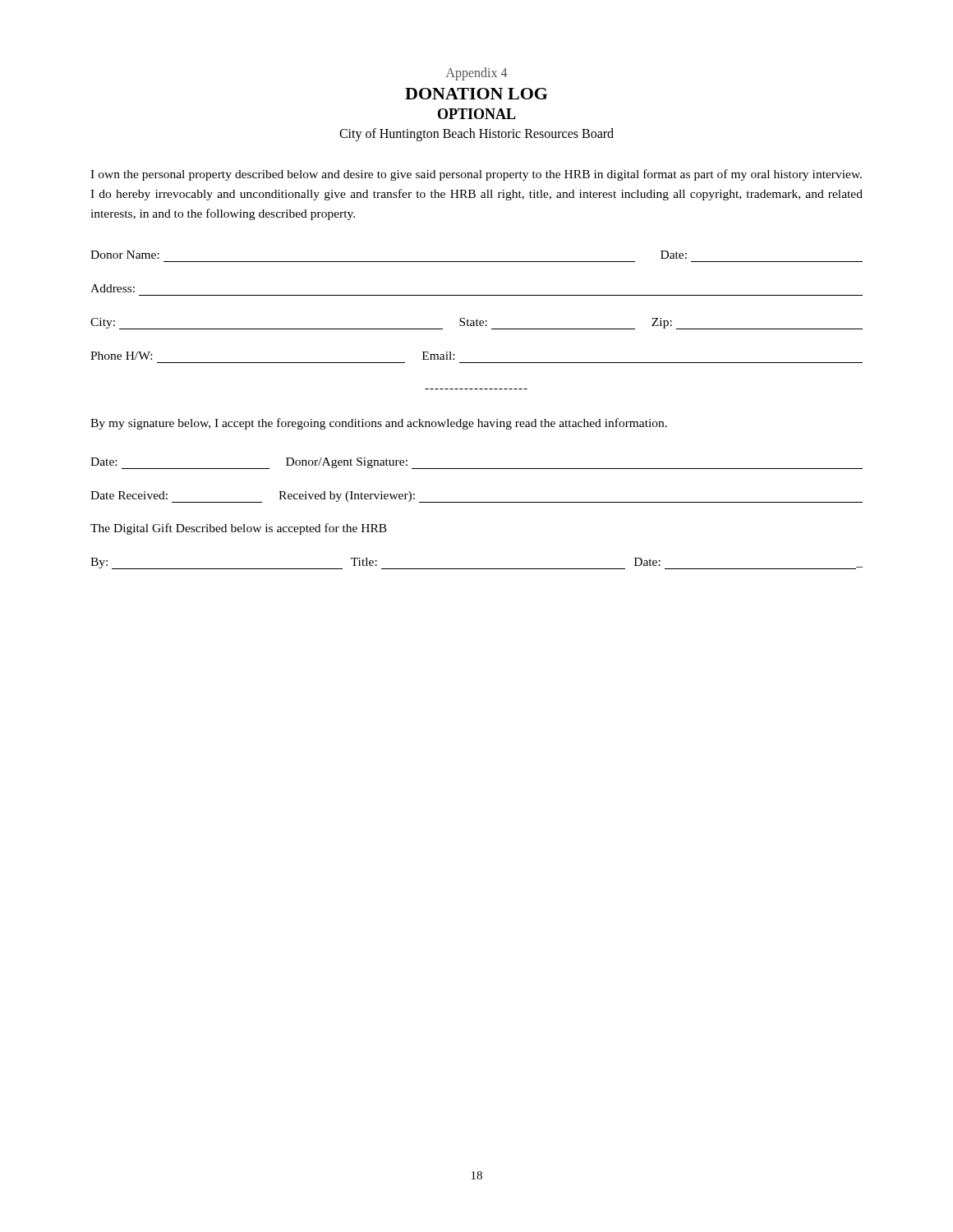Find "Appendix 4 DONATION LOG OPTIONAL" on this page
Viewport: 953px width, 1232px height.
coord(476,94)
